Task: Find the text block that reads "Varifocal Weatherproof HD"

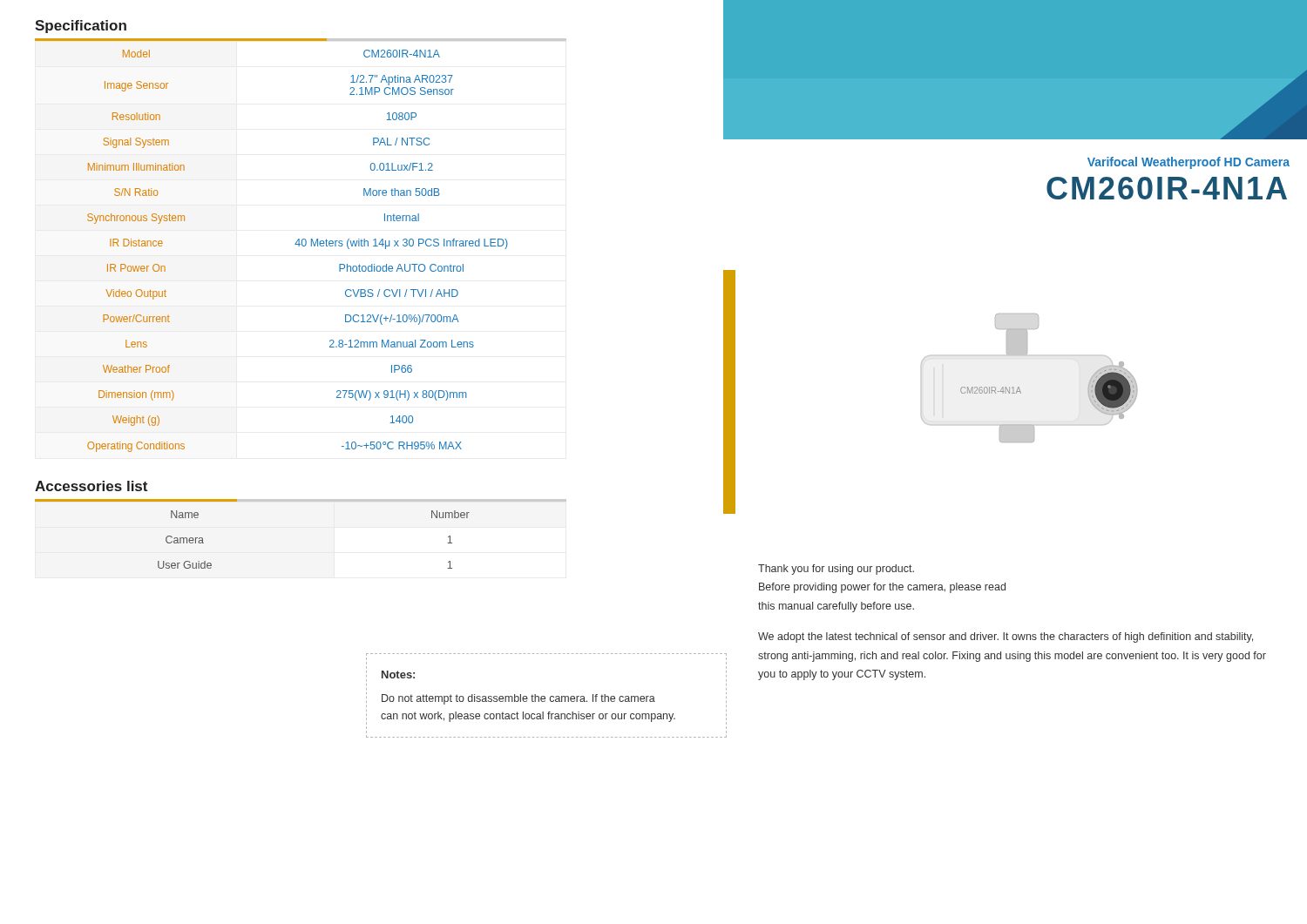Action: point(1188,162)
